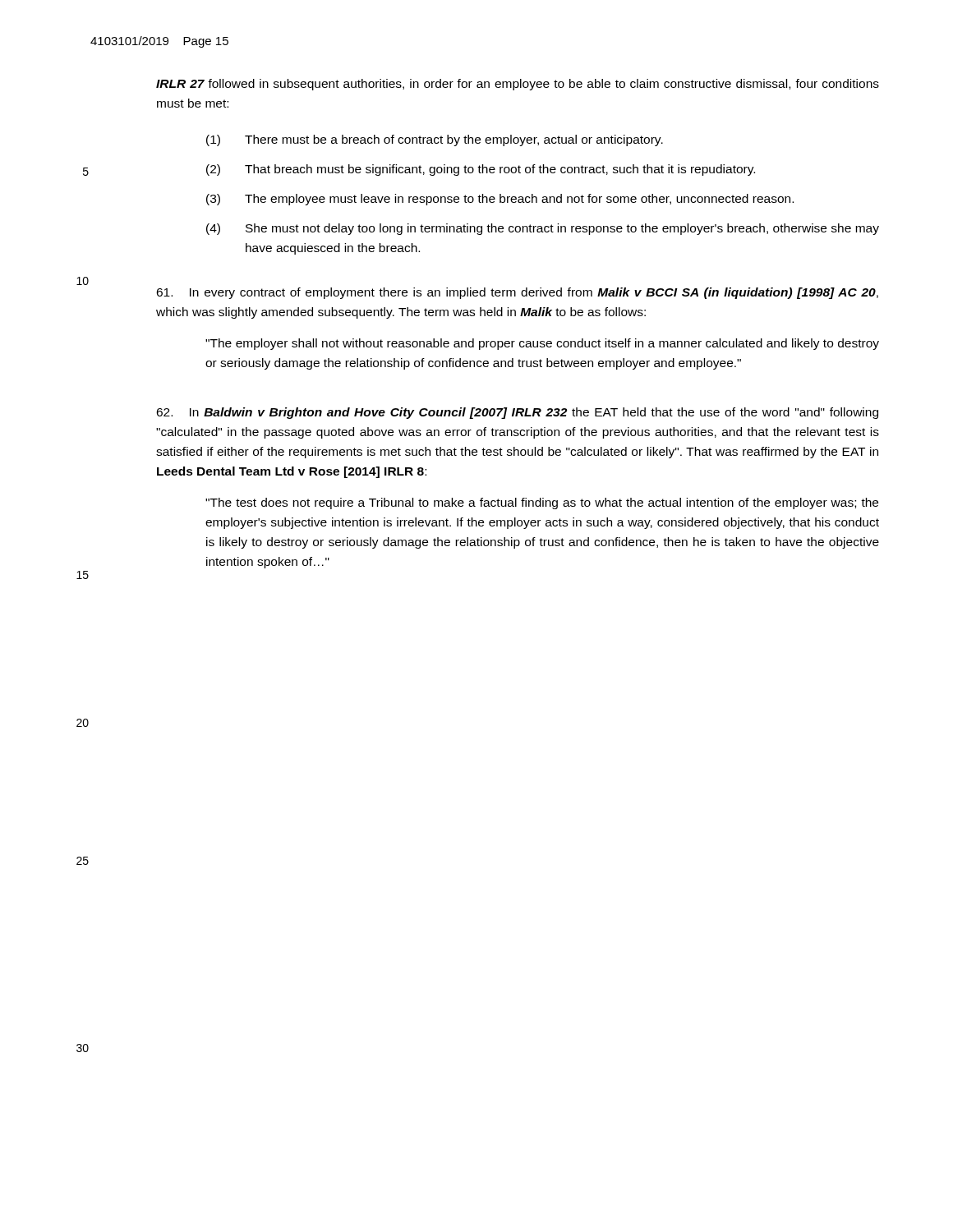Click on the element starting "(2) That breach must be significant, going to"
Screen dimensions: 1232x953
(542, 169)
